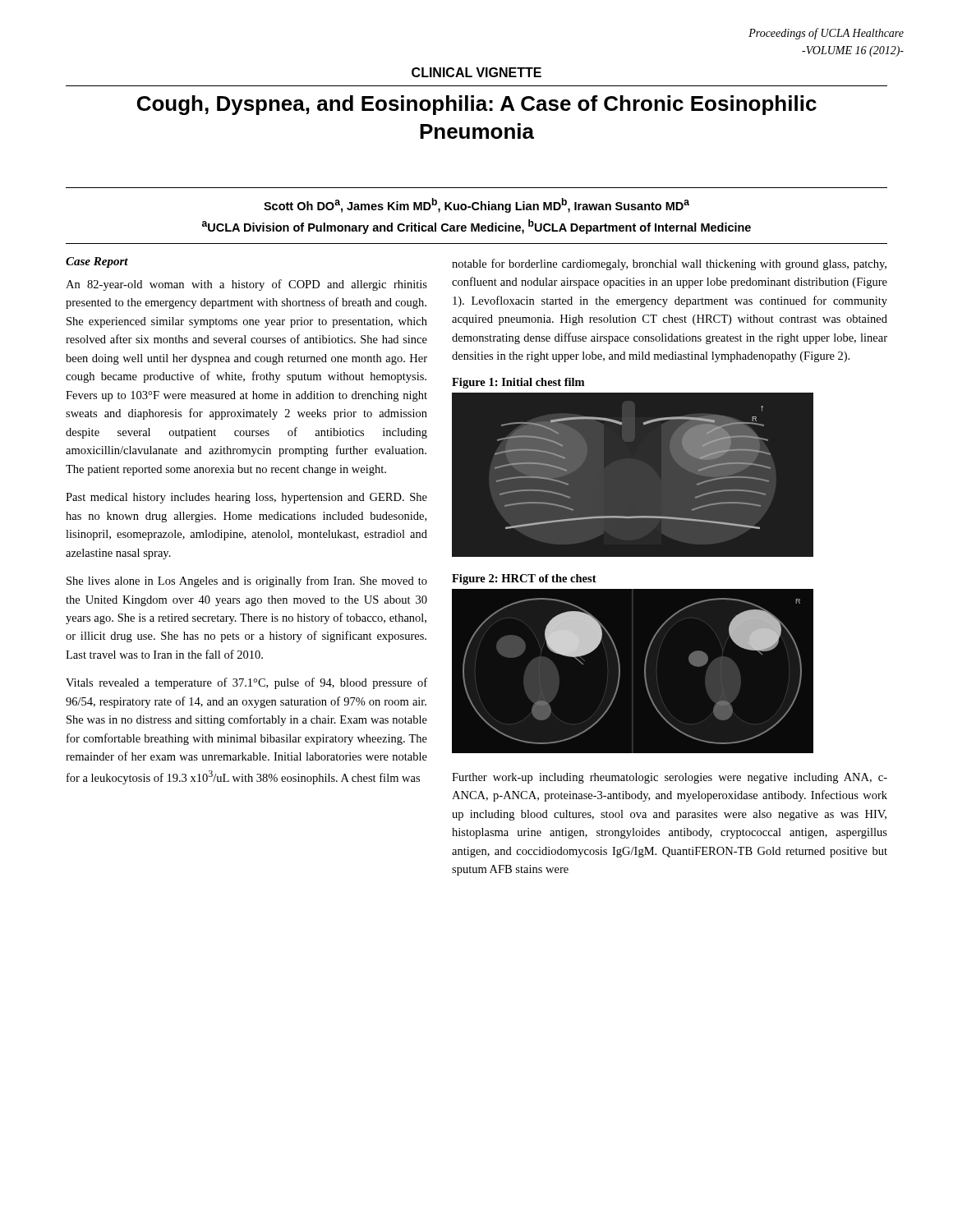
Task: Where is the passage that starts "Past medical history includes hearing loss,"?
Action: click(246, 525)
